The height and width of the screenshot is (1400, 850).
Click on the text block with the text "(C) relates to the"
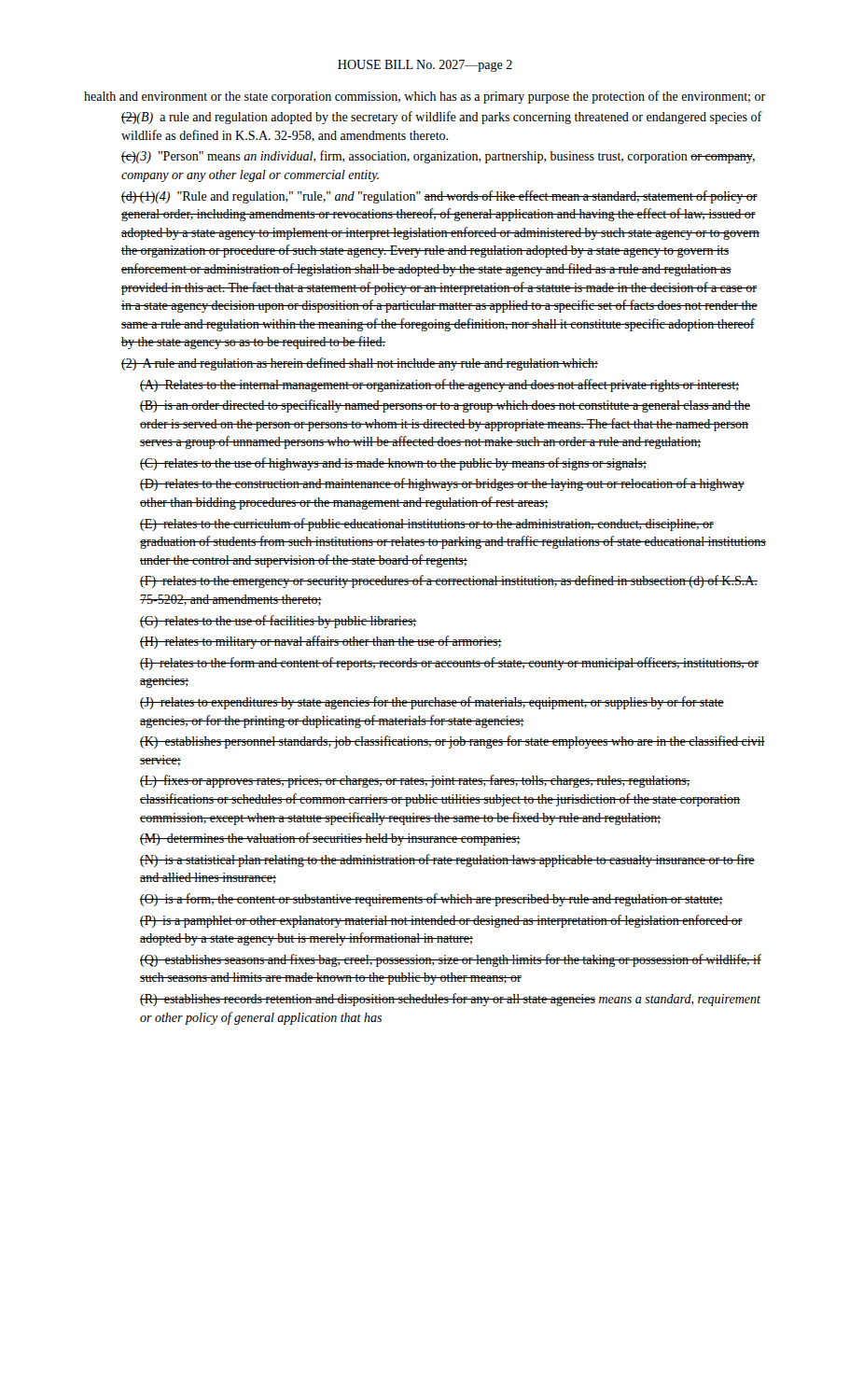pyautogui.click(x=393, y=463)
